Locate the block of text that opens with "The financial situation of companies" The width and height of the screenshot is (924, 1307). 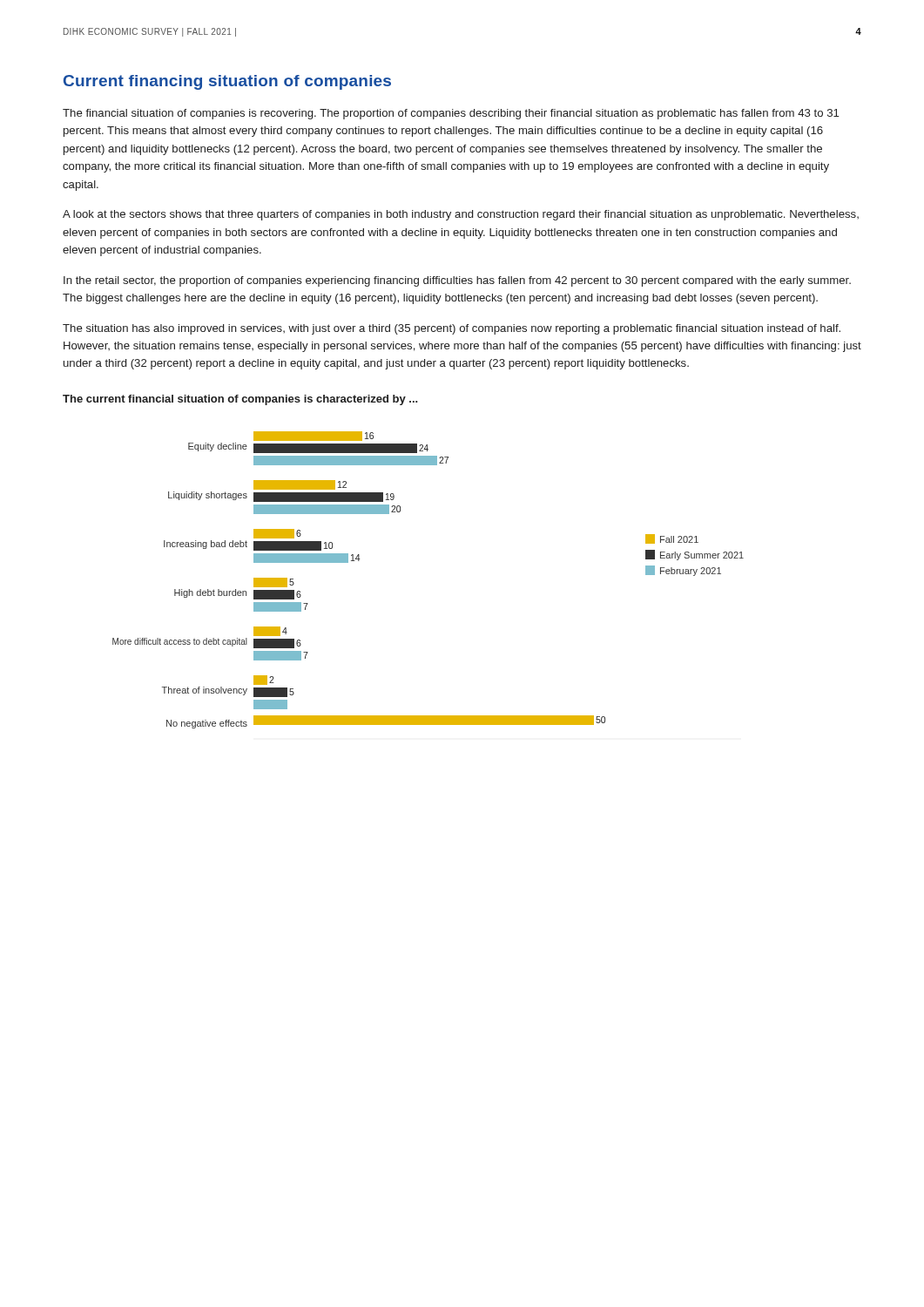451,148
